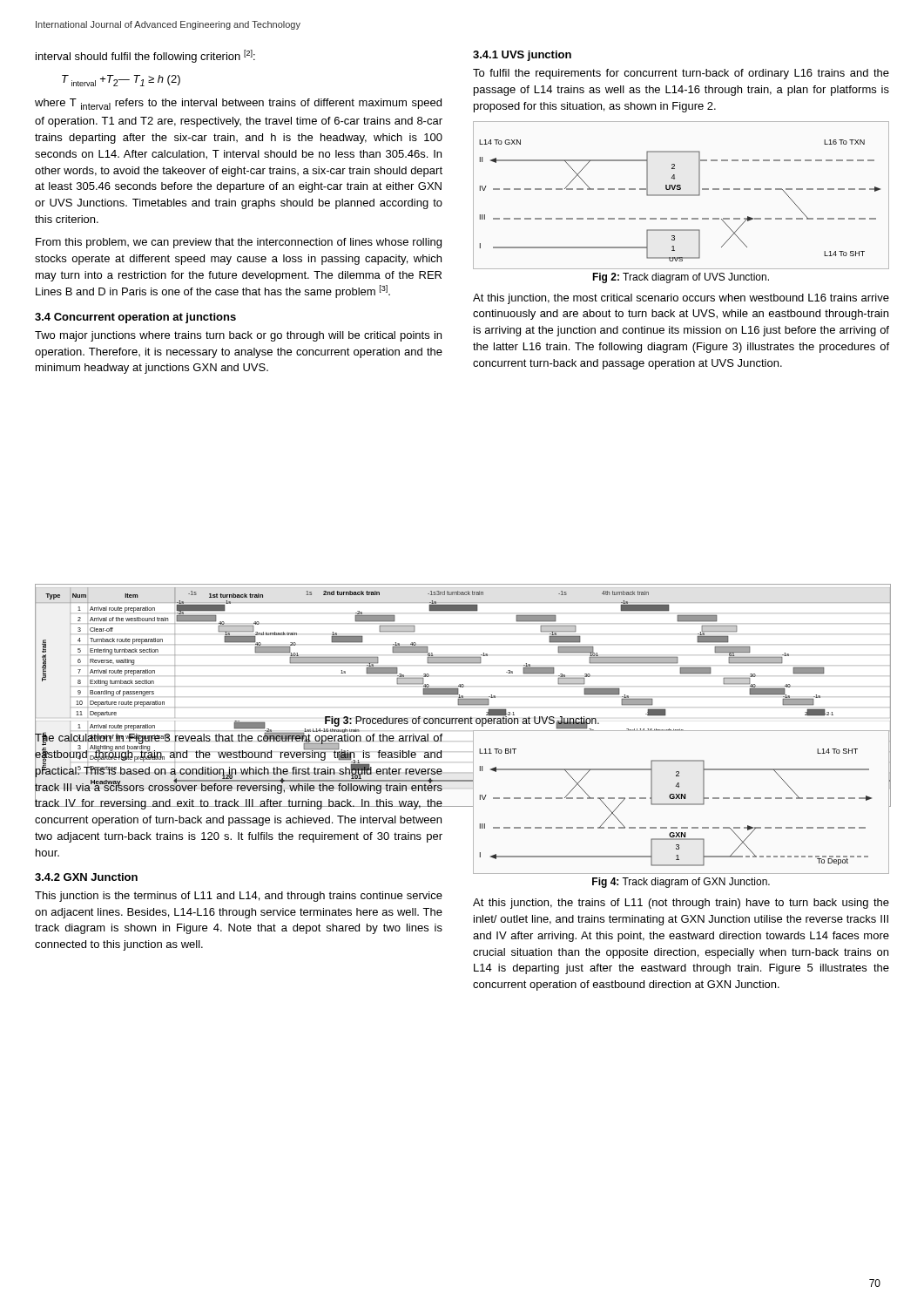
Task: Find the block on this page that starts "To fulfil the"
Action: [681, 89]
